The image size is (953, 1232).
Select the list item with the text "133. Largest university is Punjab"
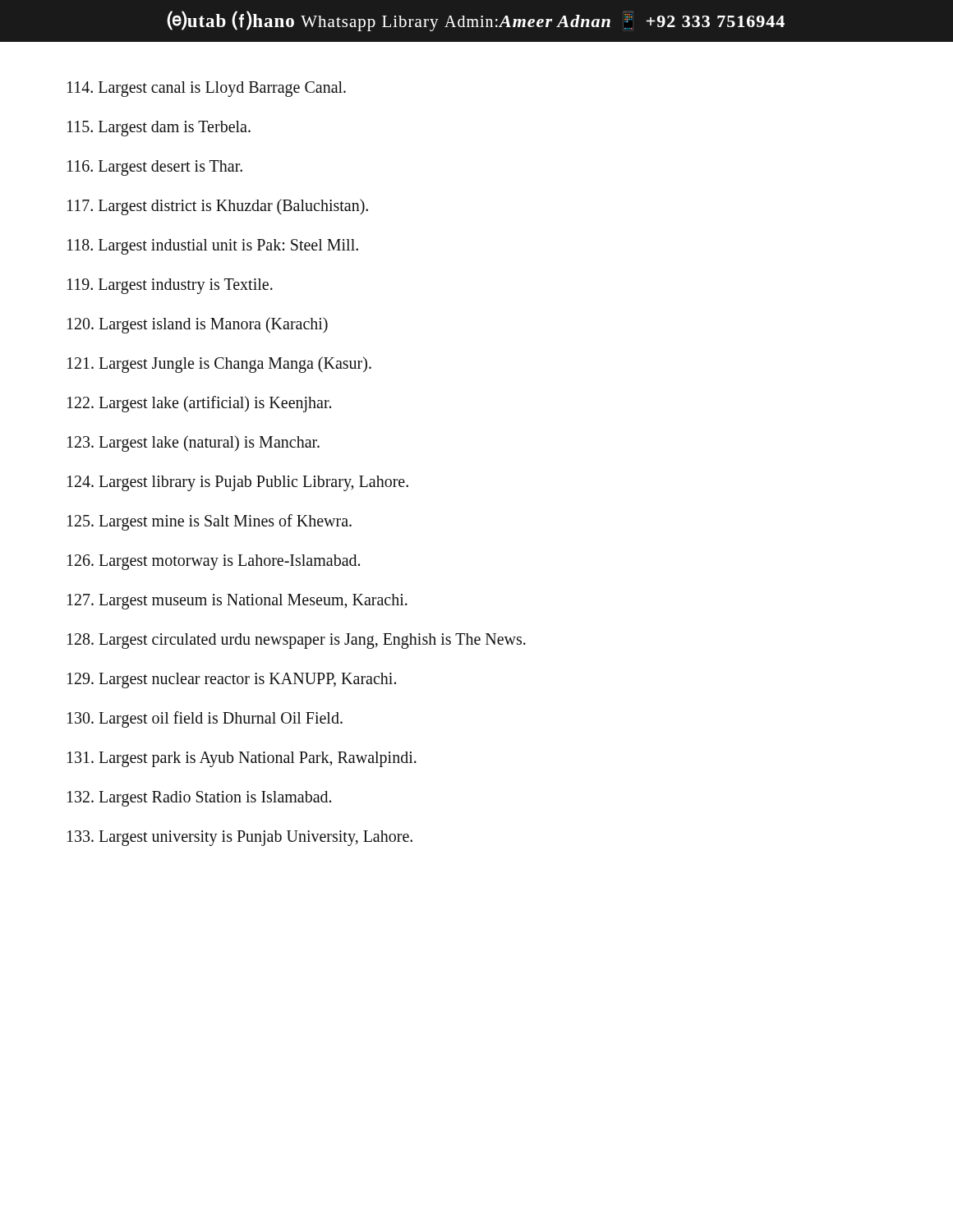point(240,836)
